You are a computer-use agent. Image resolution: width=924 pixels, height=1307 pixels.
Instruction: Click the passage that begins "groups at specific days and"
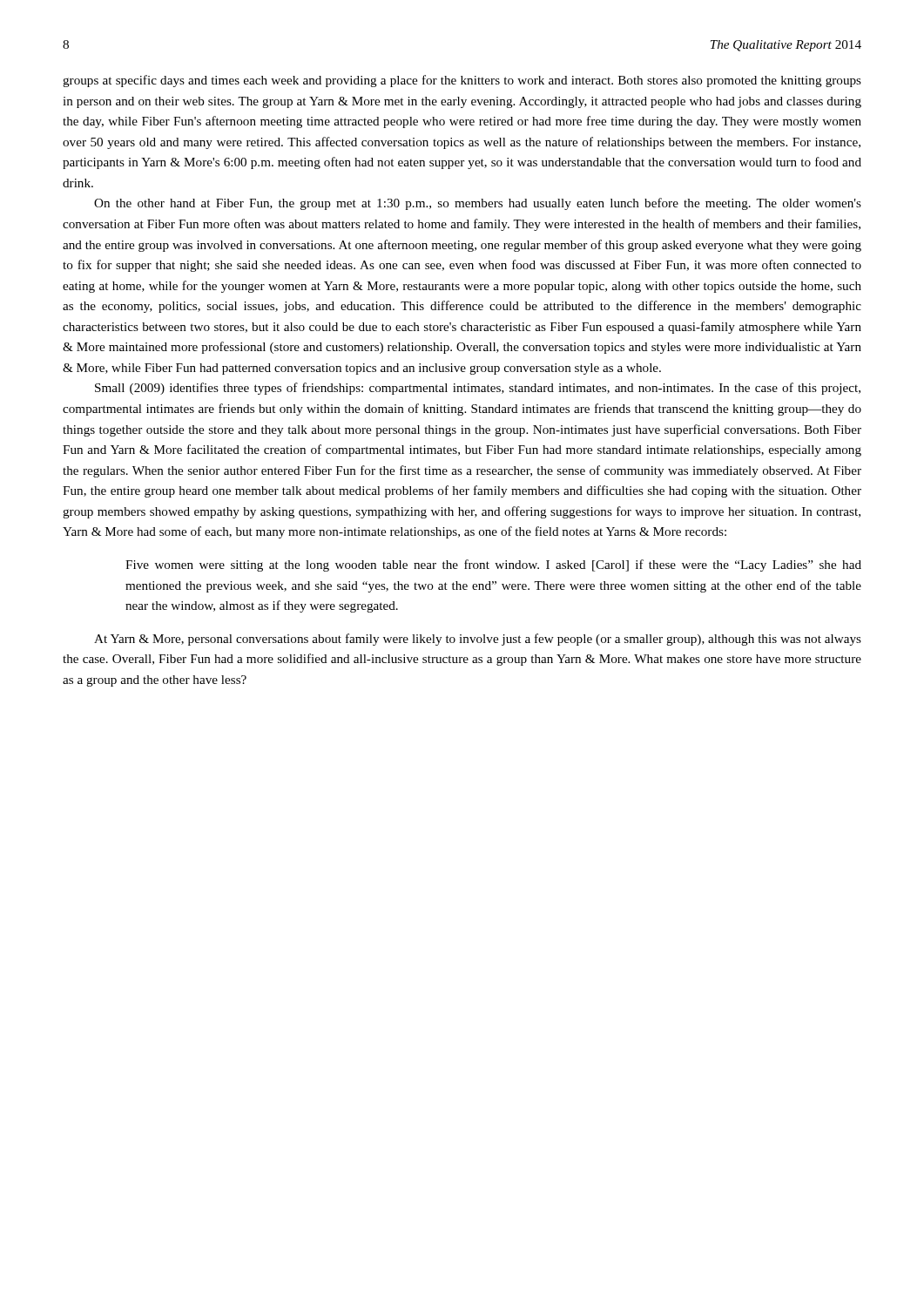[462, 131]
